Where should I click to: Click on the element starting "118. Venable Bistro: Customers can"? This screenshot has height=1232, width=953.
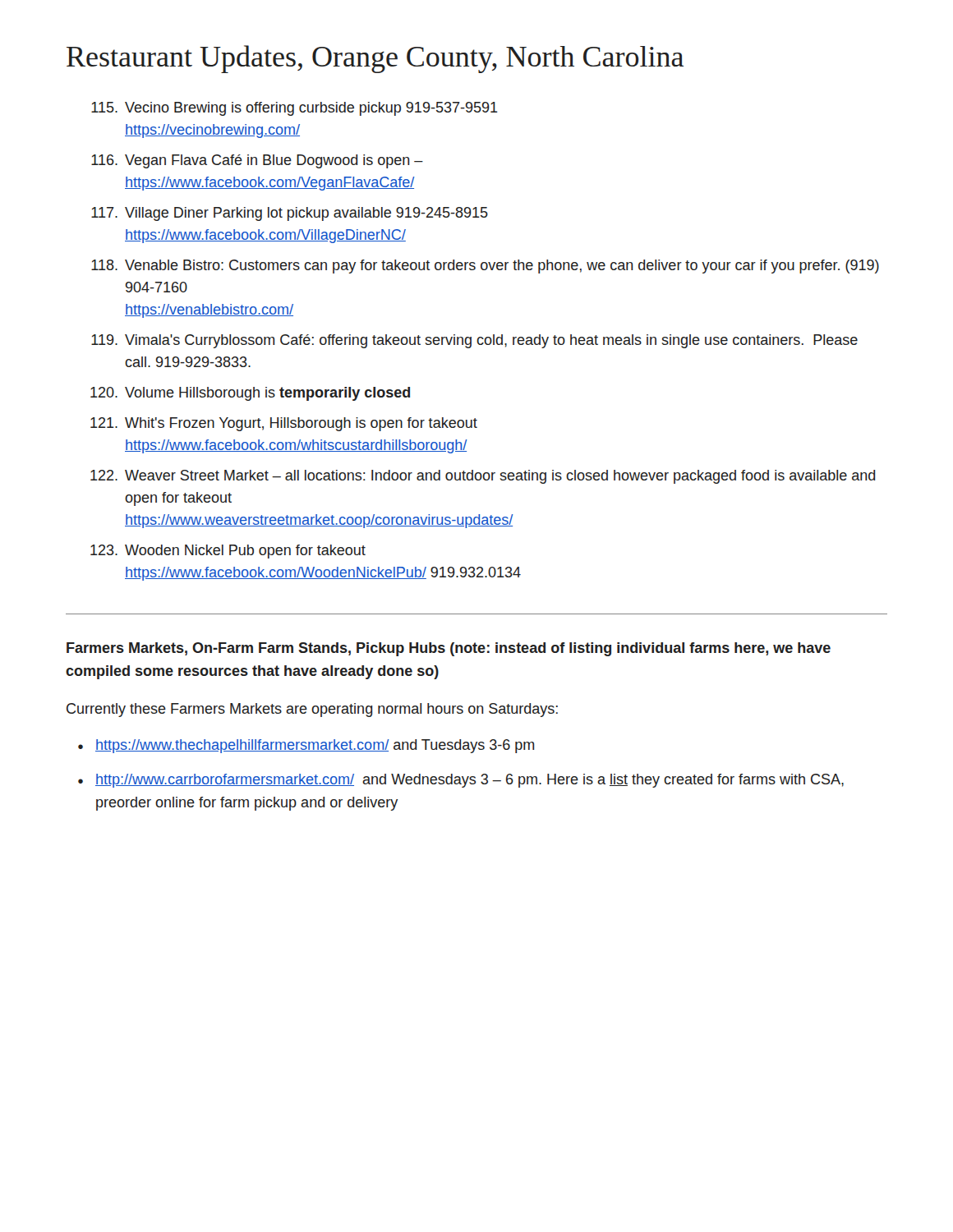click(485, 267)
